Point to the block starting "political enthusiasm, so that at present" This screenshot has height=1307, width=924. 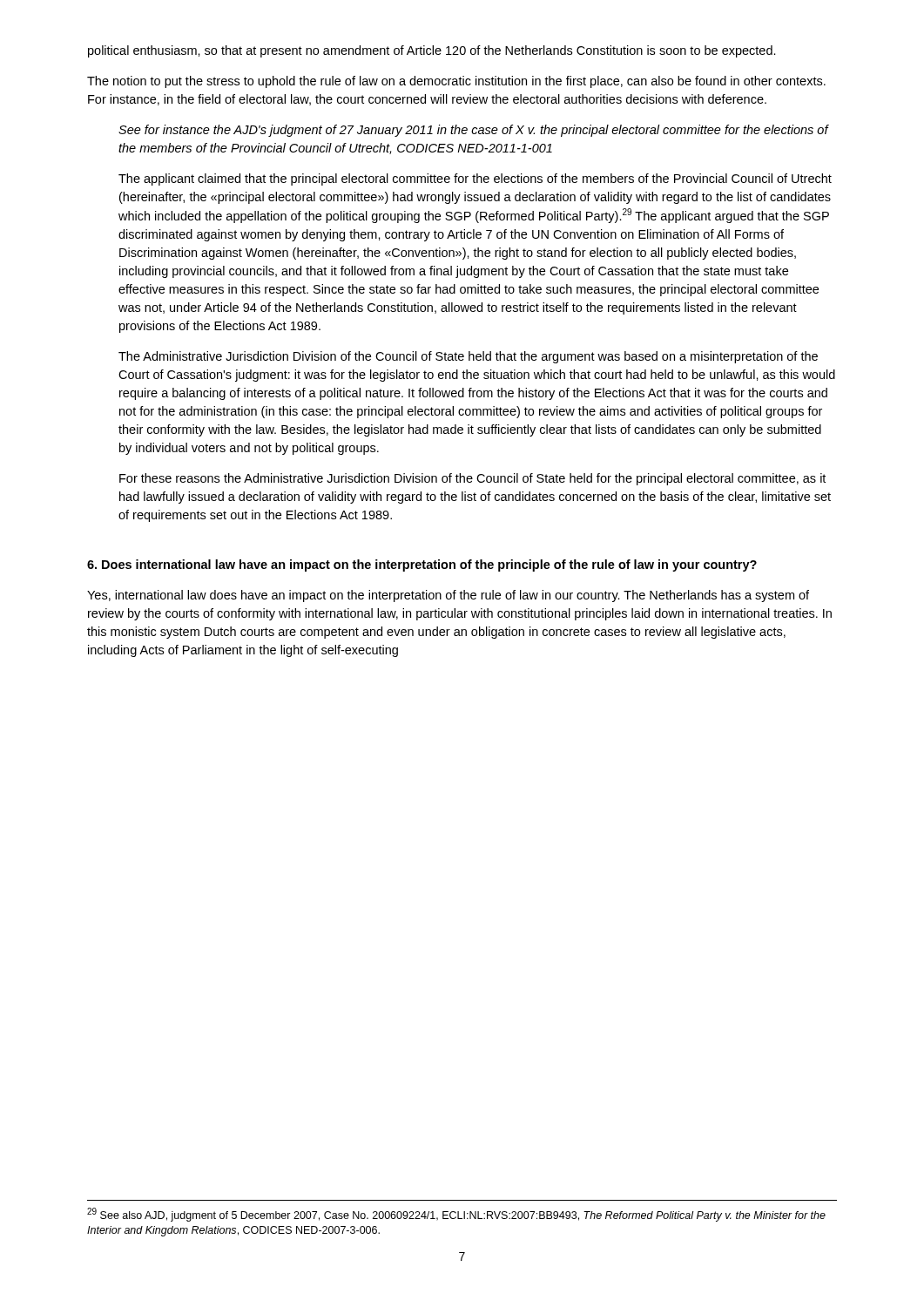[x=432, y=51]
